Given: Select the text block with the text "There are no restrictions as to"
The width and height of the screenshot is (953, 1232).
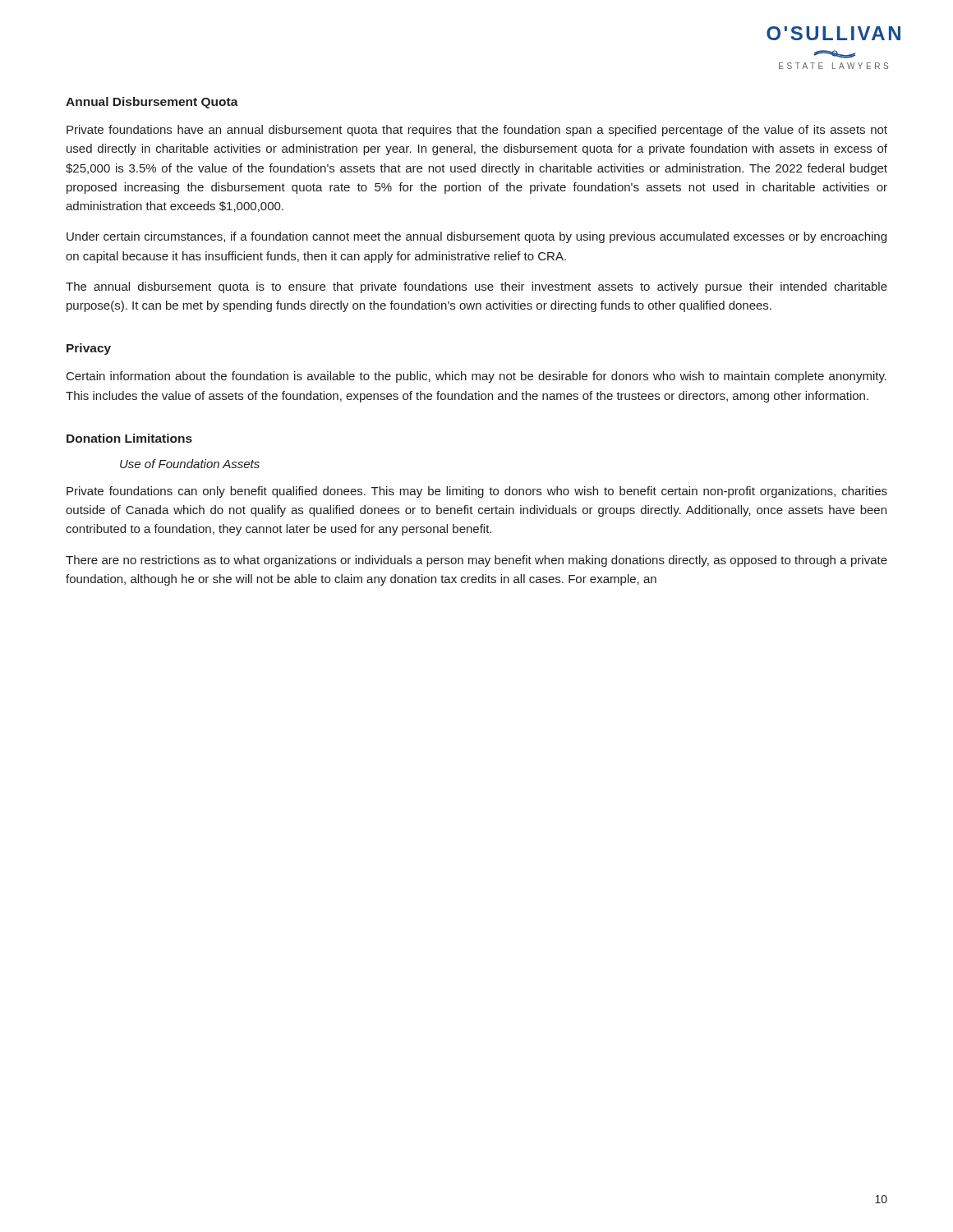Looking at the screenshot, I should click(476, 569).
